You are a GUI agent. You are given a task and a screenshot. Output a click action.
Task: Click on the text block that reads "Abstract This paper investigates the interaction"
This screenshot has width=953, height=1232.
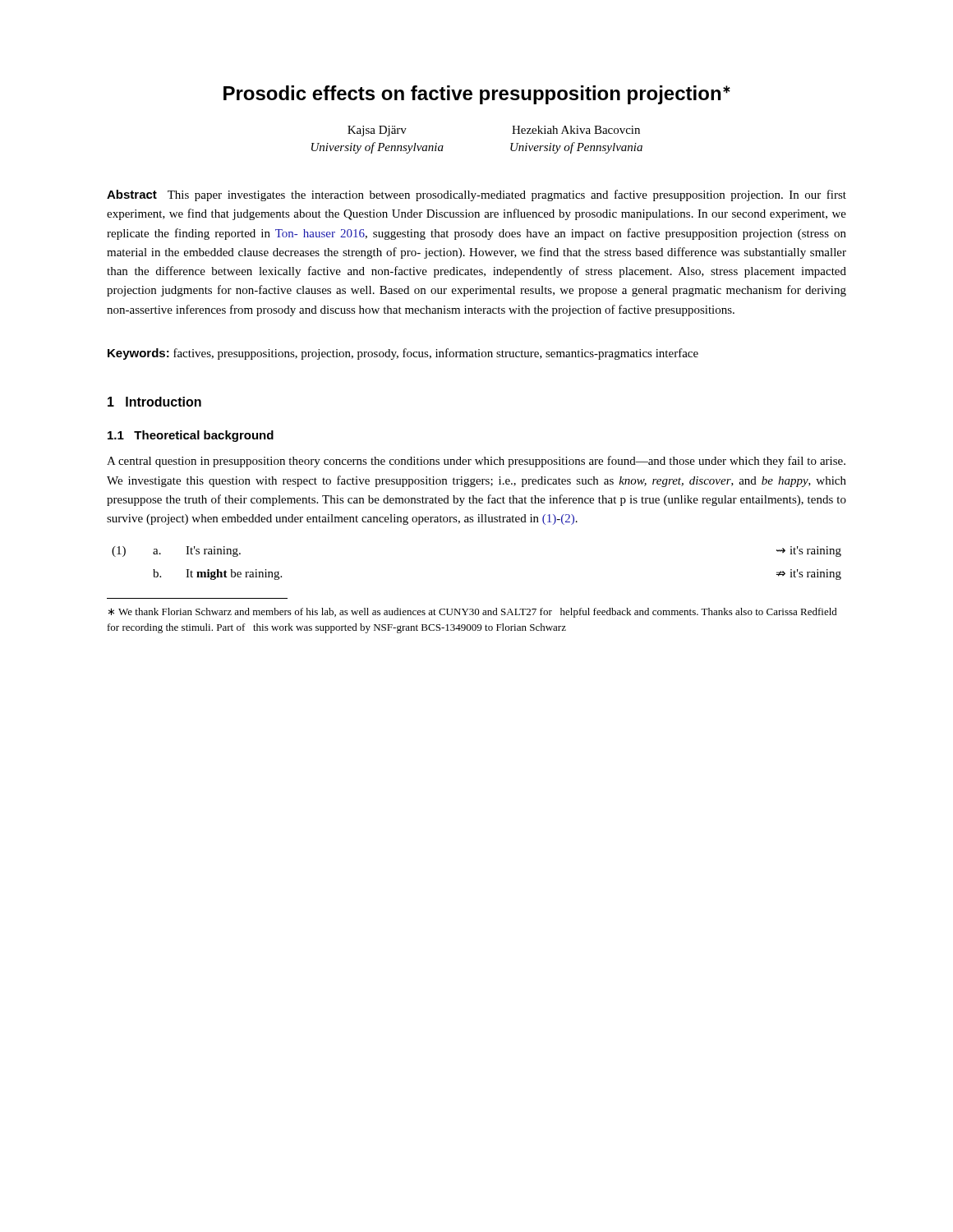coord(476,252)
